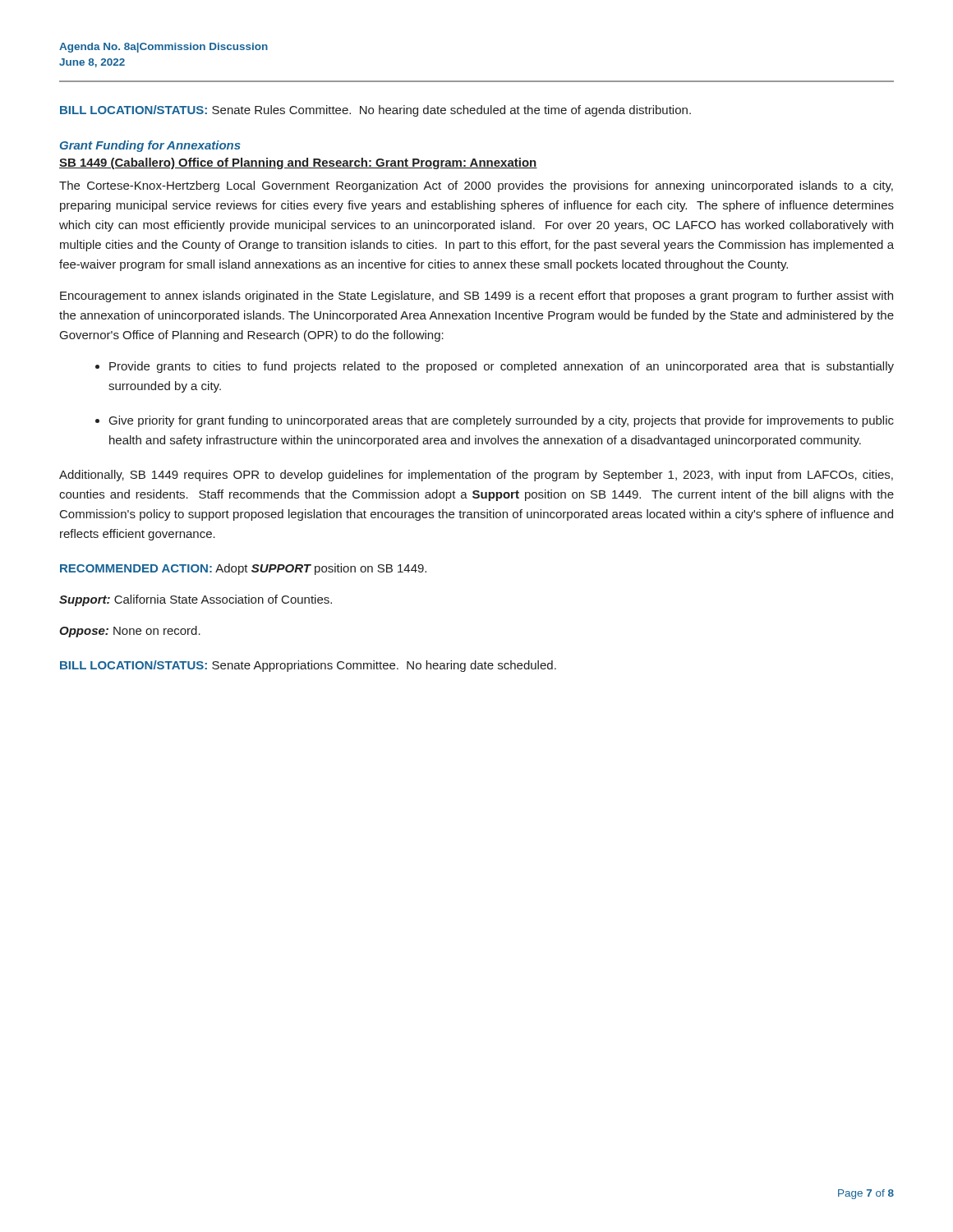Navigate to the text block starting "The Cortese-Knox-Hertzberg Local Government"
The width and height of the screenshot is (953, 1232).
click(x=476, y=224)
